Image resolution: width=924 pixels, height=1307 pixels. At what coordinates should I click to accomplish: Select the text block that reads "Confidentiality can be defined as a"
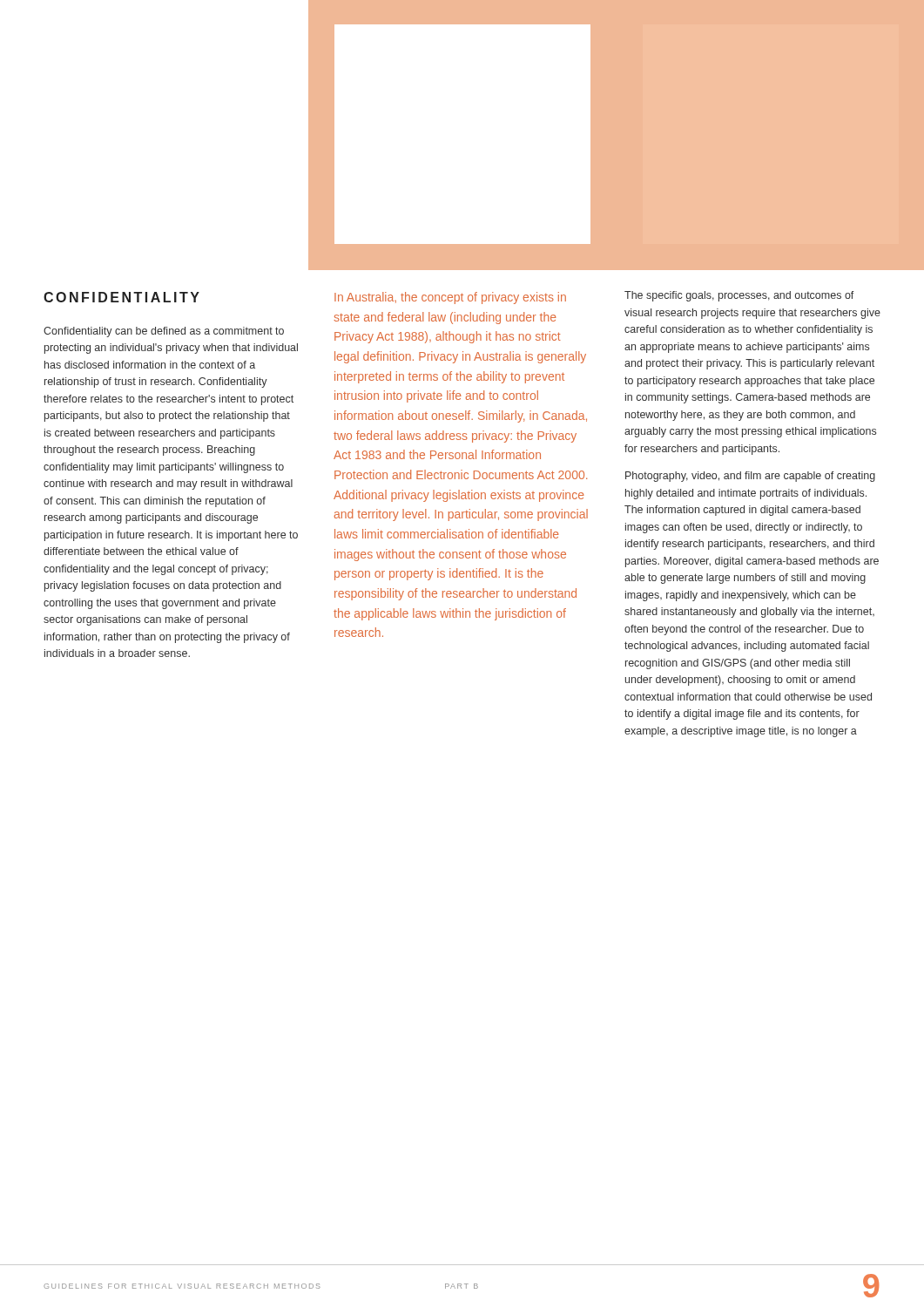171,493
